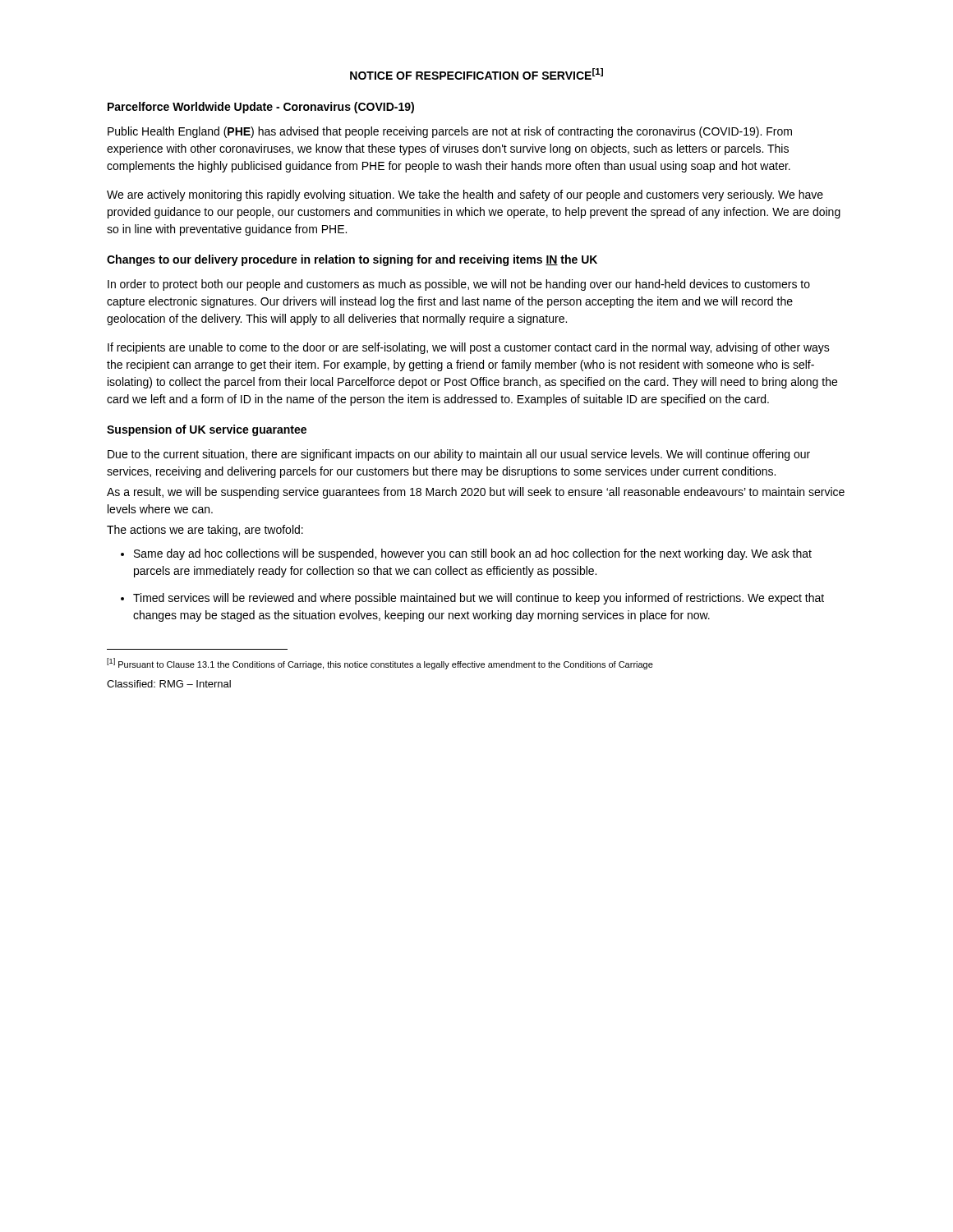Select the region starting "Same day ad hoc collections will"
The height and width of the screenshot is (1232, 953).
point(472,562)
